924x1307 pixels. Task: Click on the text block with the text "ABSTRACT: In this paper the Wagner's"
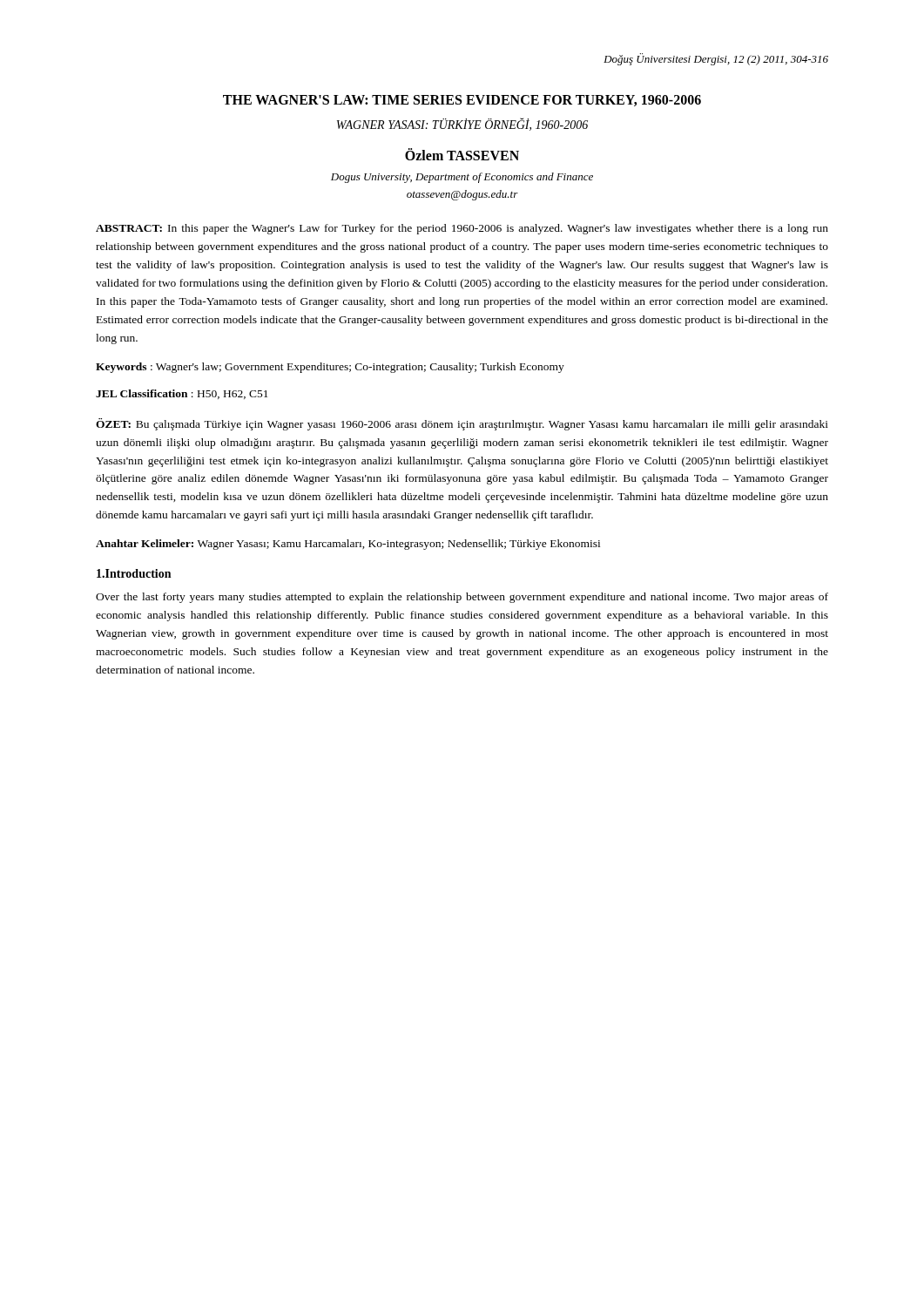(462, 283)
